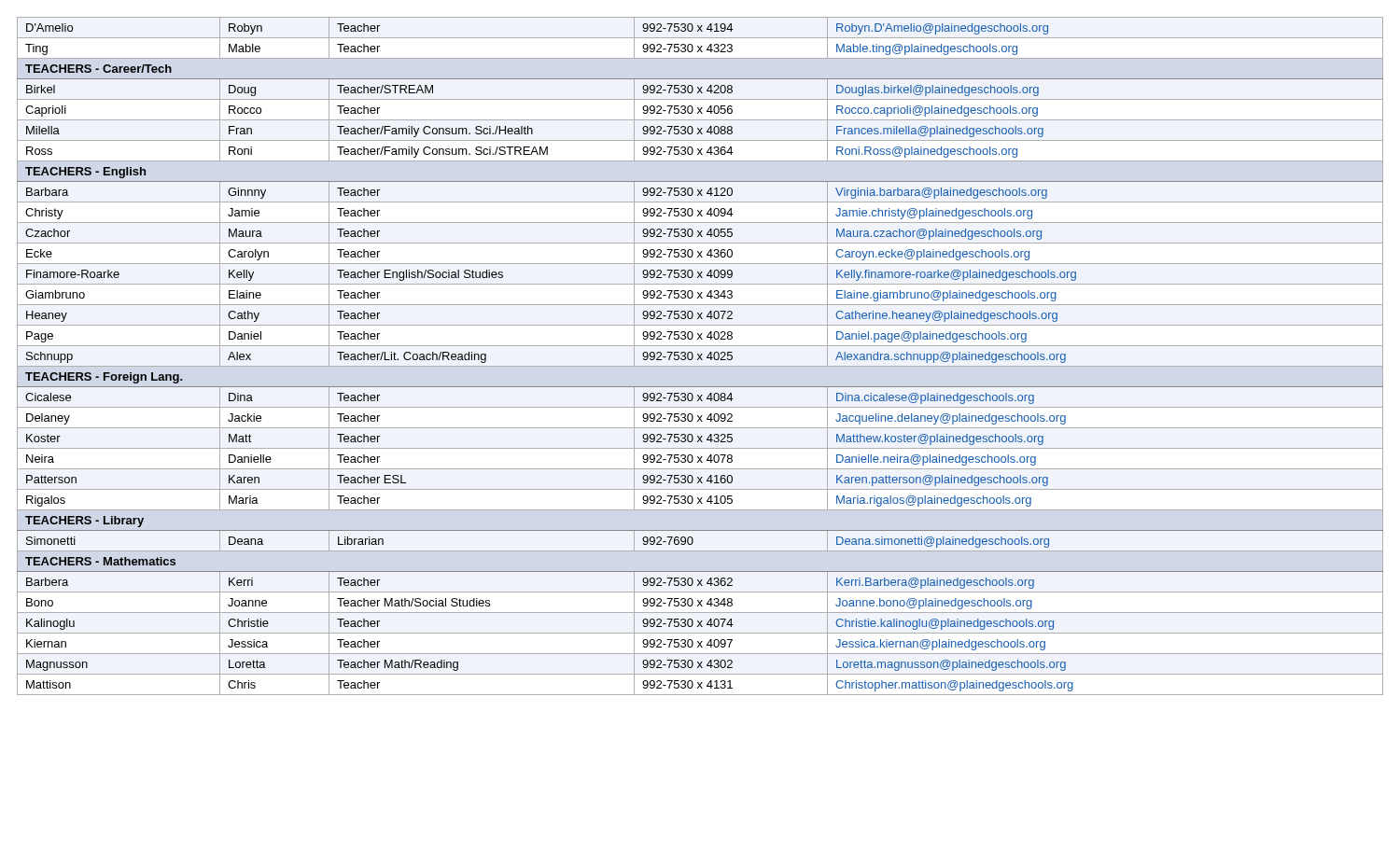Find the table that mentions "992-7530 x 4208"

(700, 356)
